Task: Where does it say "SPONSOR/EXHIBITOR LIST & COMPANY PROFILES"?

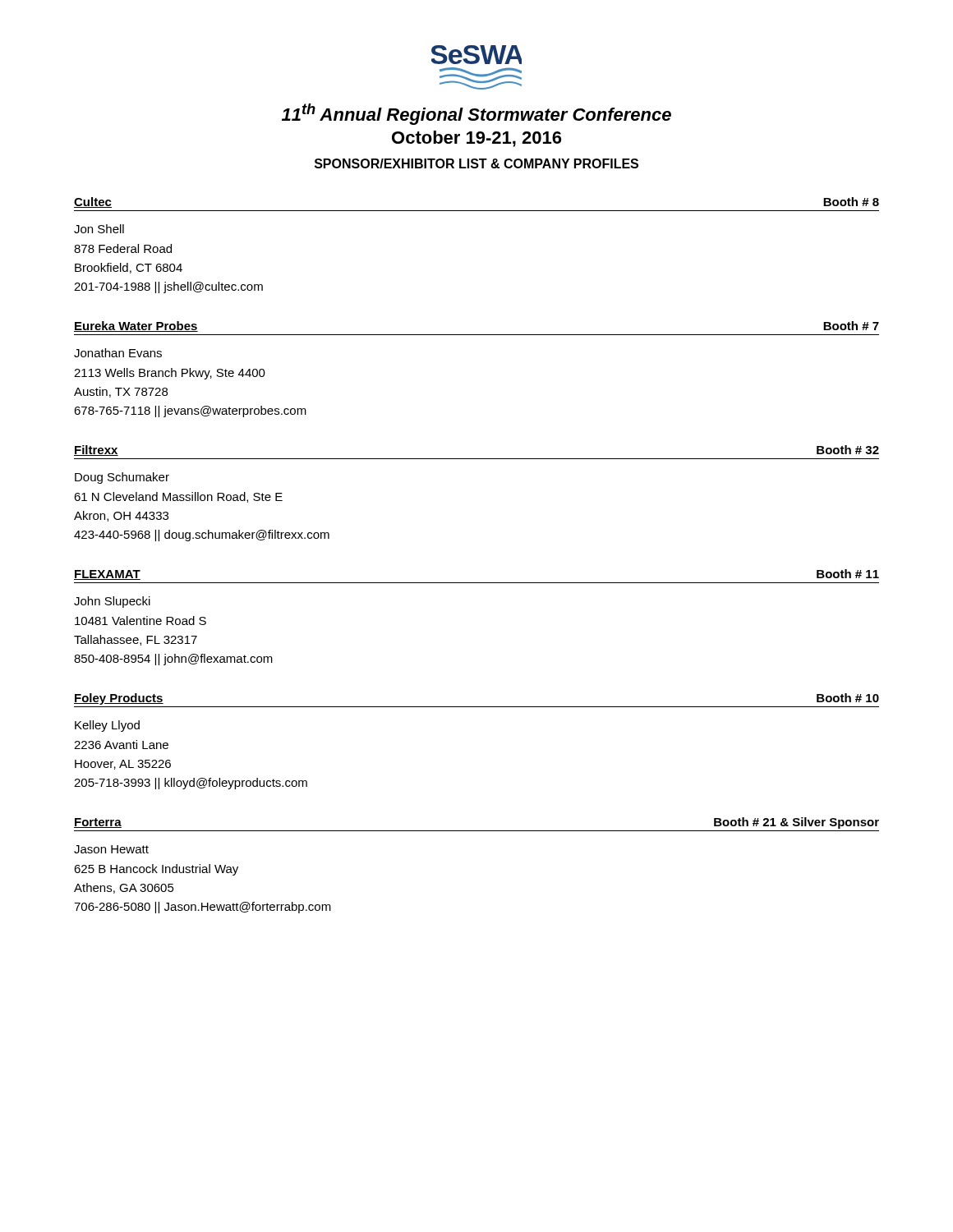Action: point(476,165)
